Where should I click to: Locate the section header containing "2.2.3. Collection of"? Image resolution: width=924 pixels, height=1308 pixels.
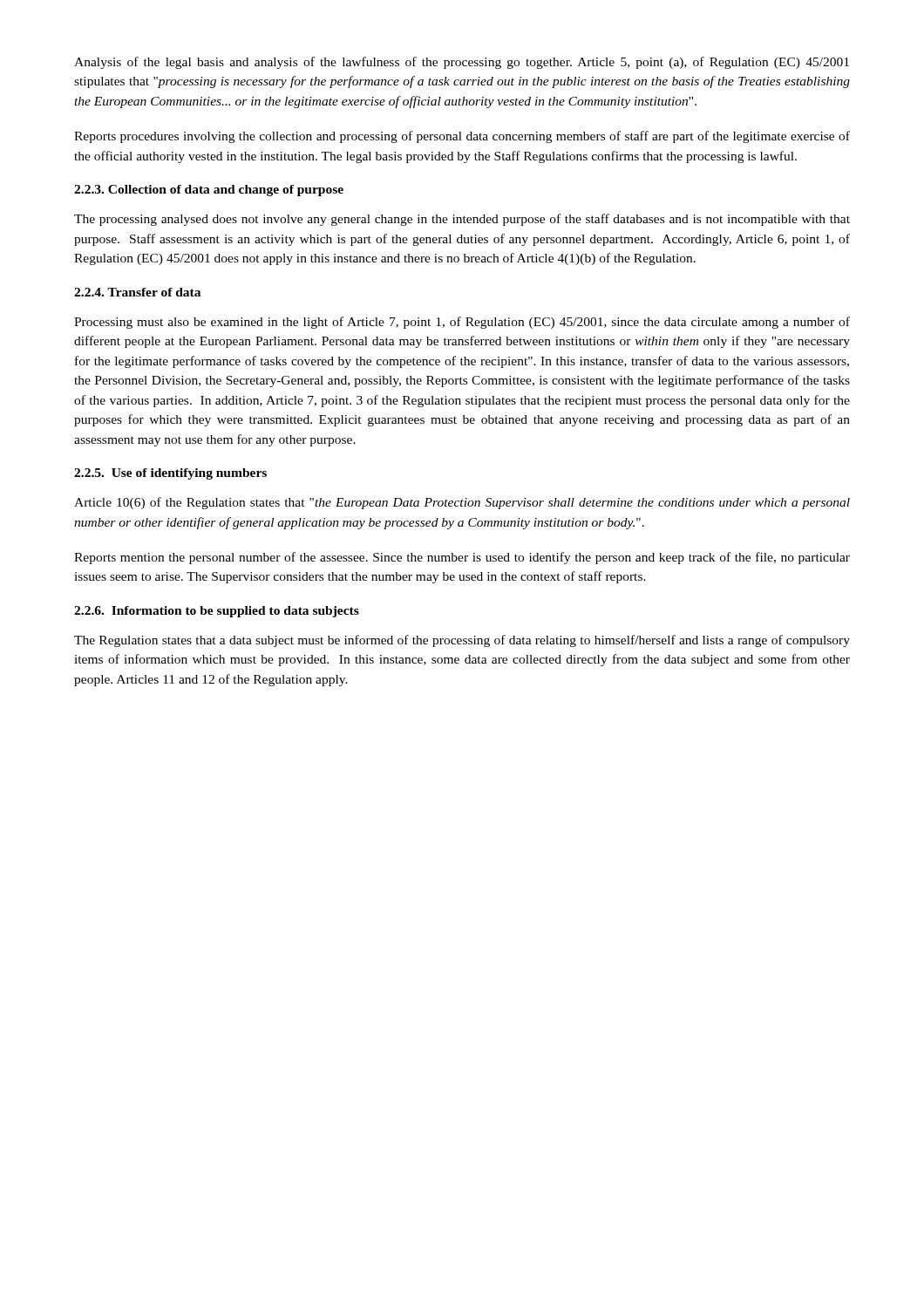point(209,189)
